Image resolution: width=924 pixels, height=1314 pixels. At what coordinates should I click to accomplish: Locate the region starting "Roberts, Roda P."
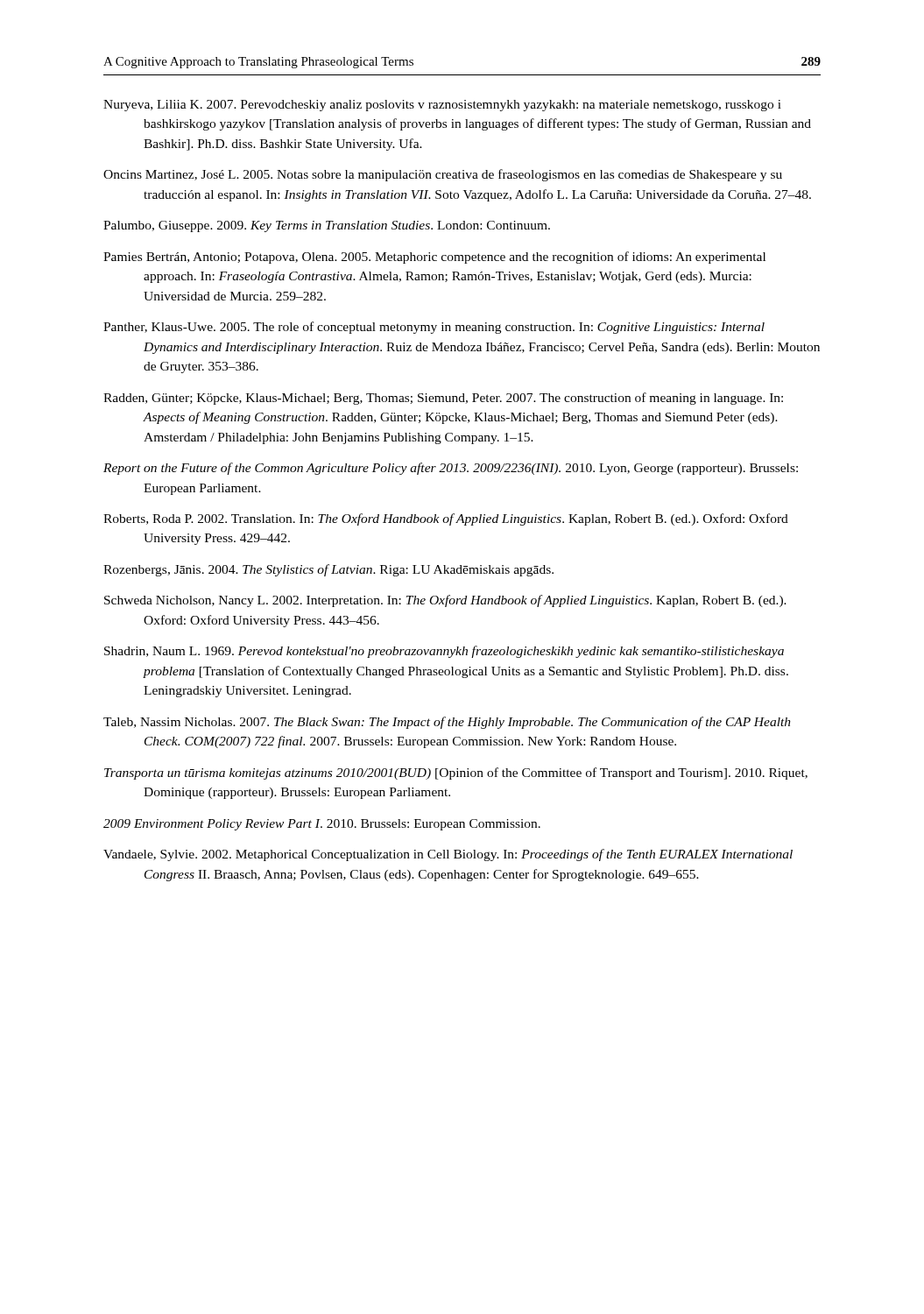click(462, 529)
